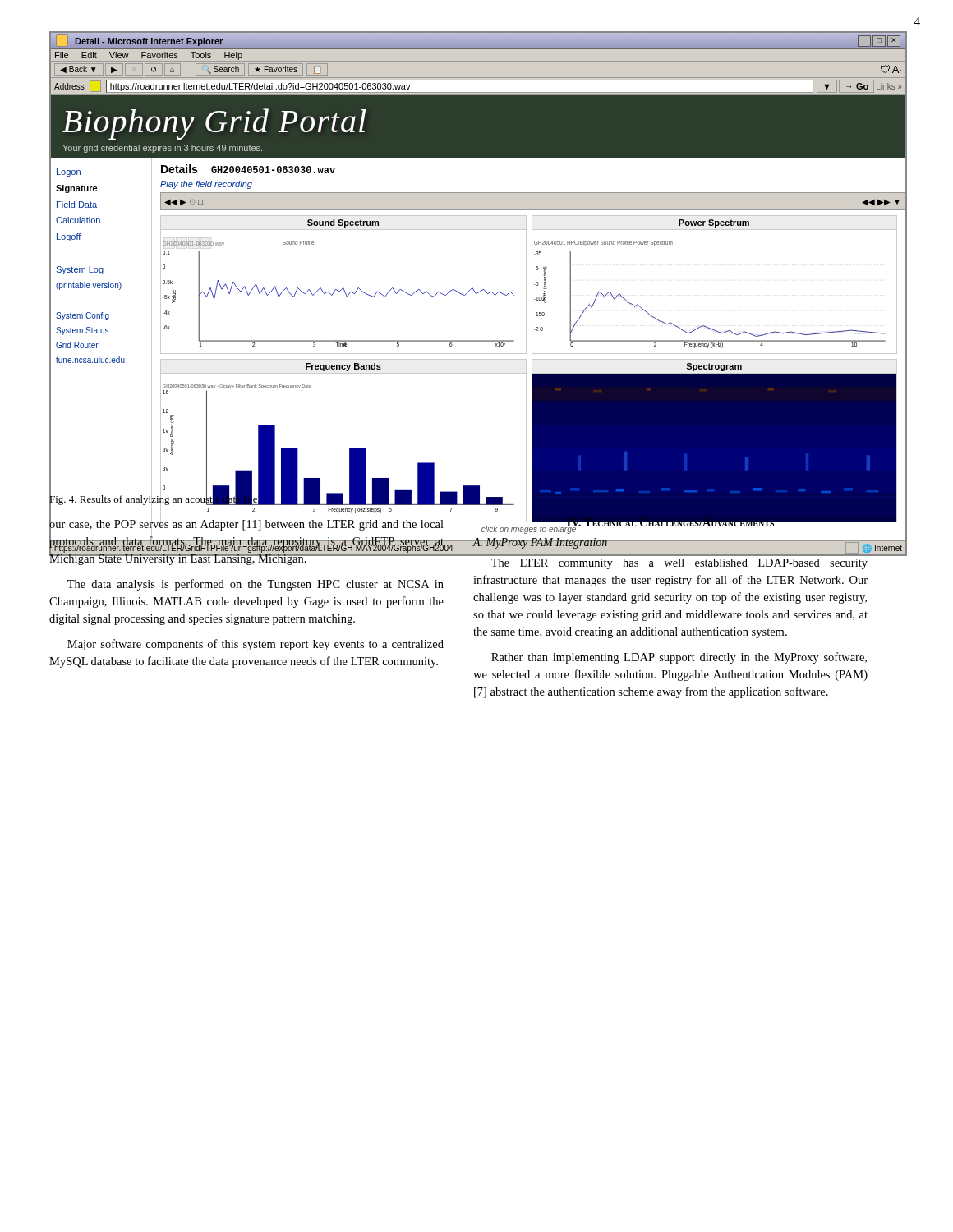
Task: Click on the text starting "Fig. 4. Results of"
Action: 155,499
